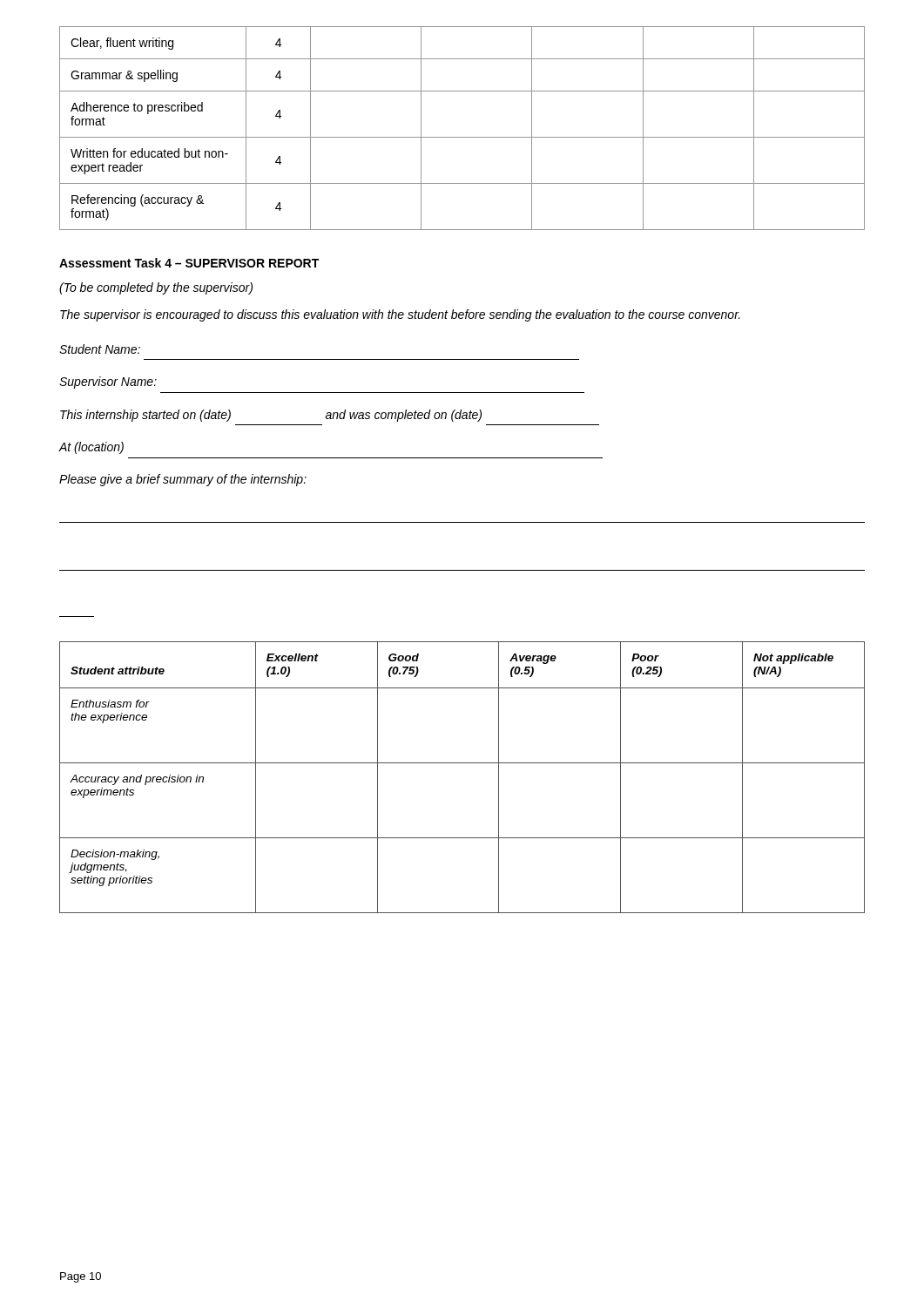
Task: Find the text block with the text "Please give a brief"
Action: click(x=183, y=479)
